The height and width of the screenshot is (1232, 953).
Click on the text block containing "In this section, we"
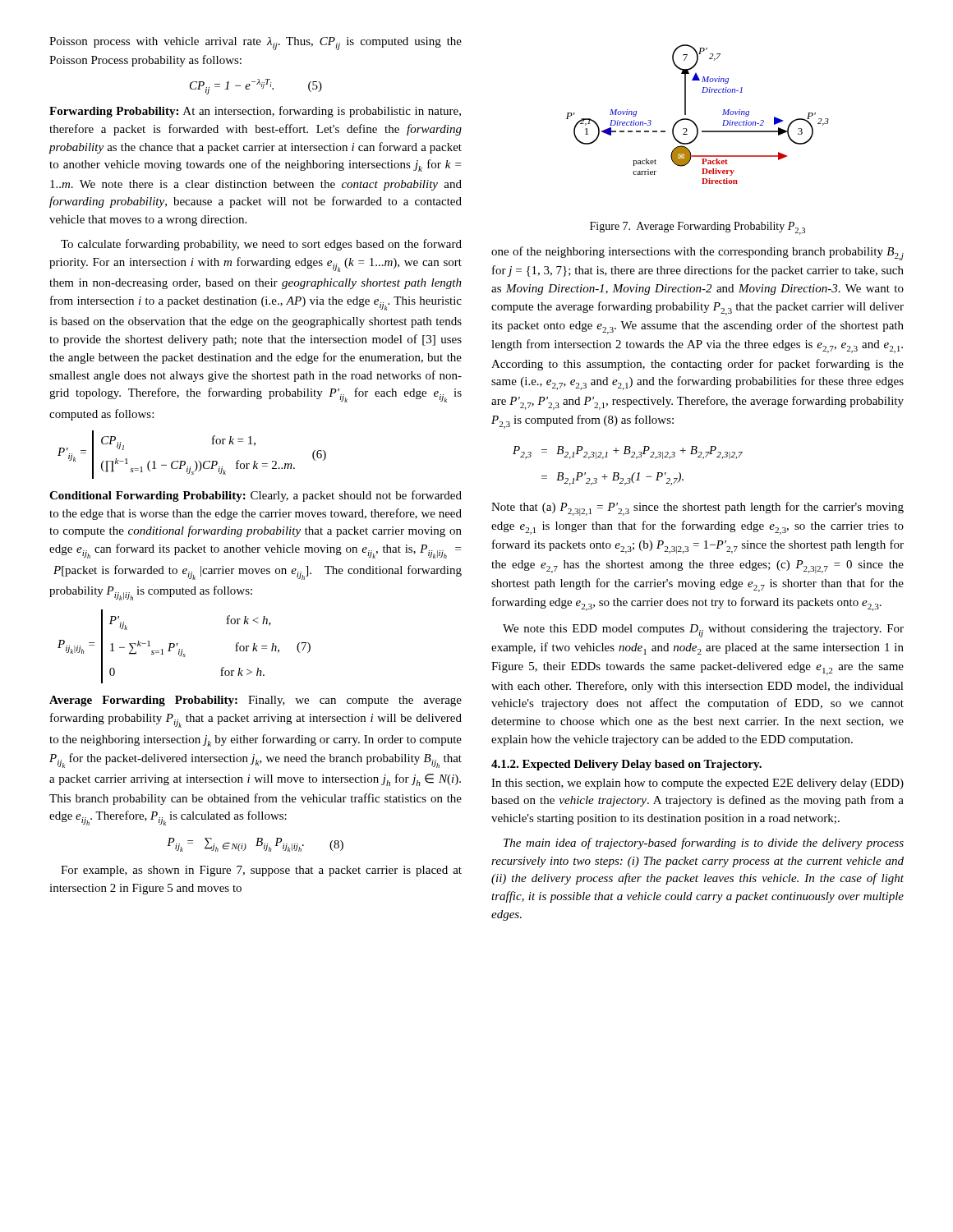coord(698,849)
